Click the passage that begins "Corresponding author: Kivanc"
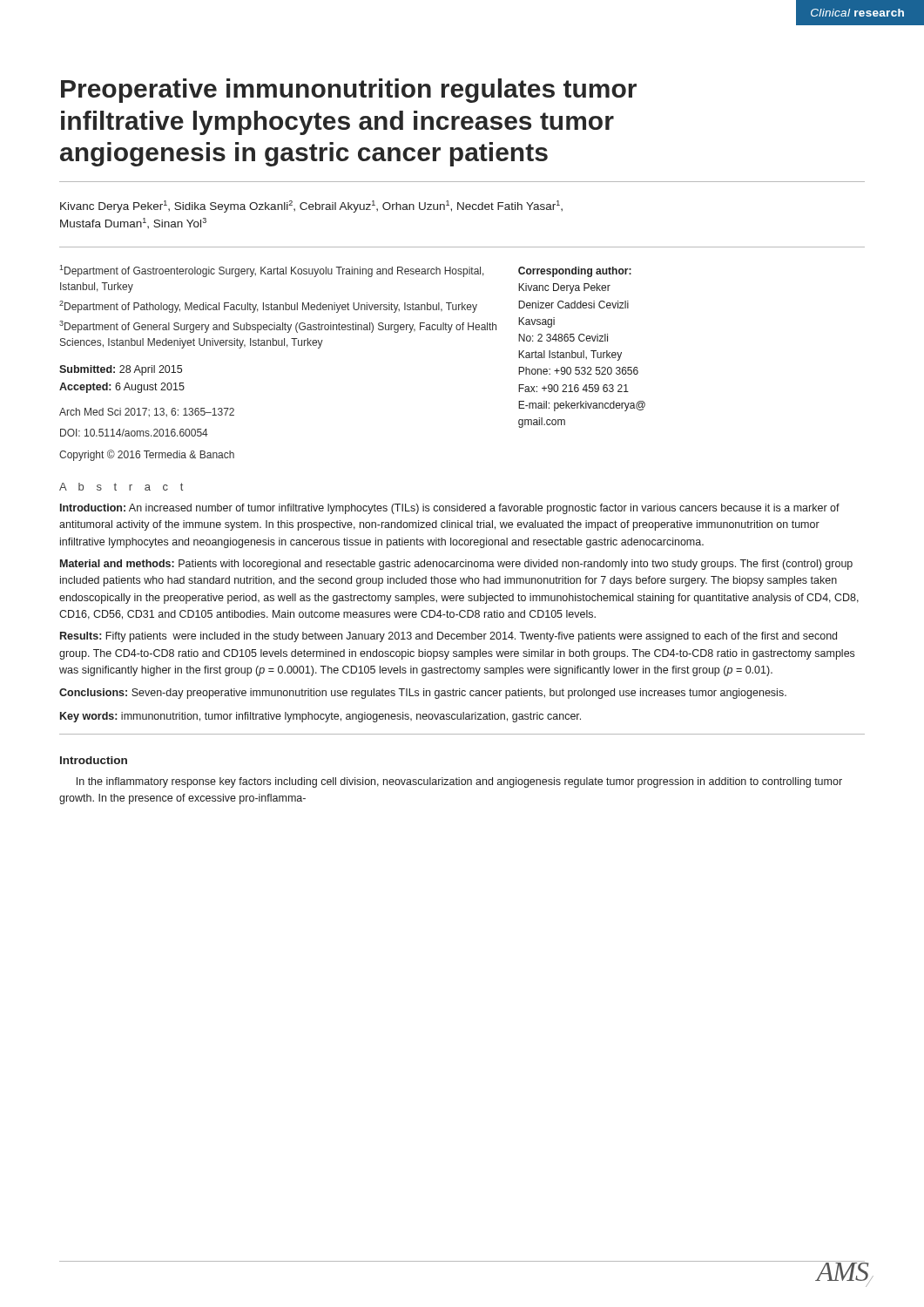 582,346
